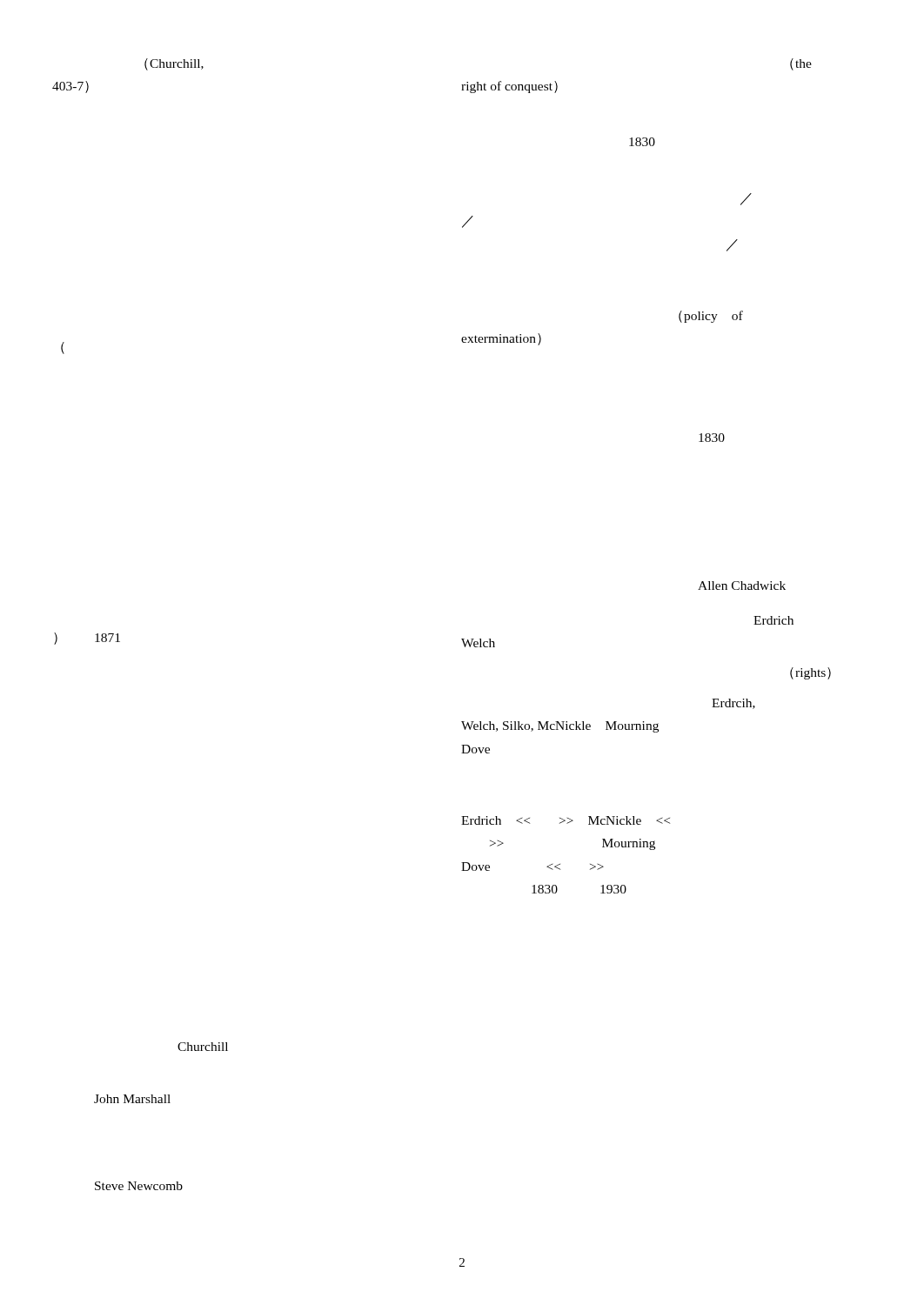Navigate to the element starting "Erdrcih, Welch, Silko, McNickle Mourning Dove"
924x1305 pixels.
pyautogui.click(x=608, y=725)
